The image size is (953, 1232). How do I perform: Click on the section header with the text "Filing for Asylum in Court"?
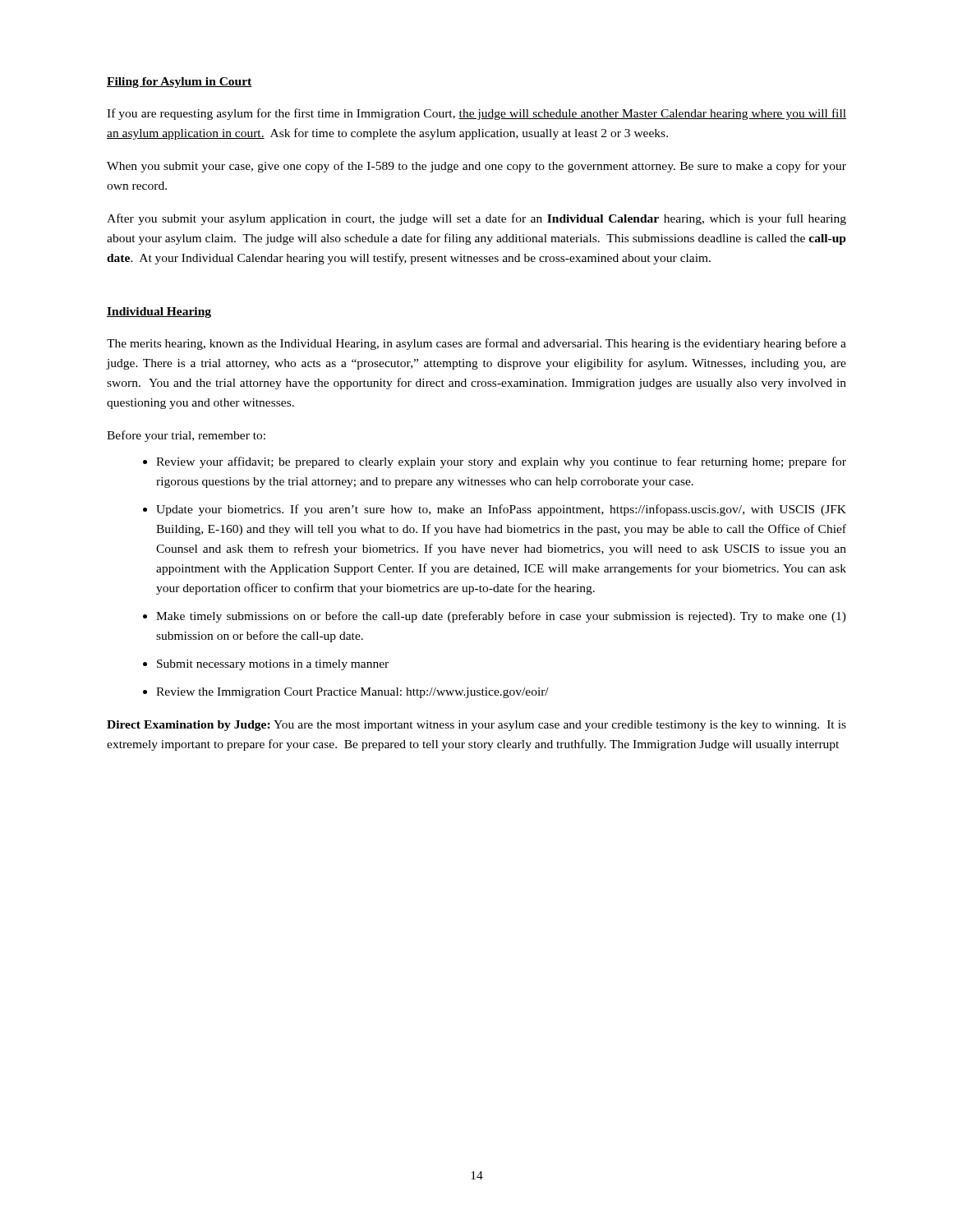179,81
